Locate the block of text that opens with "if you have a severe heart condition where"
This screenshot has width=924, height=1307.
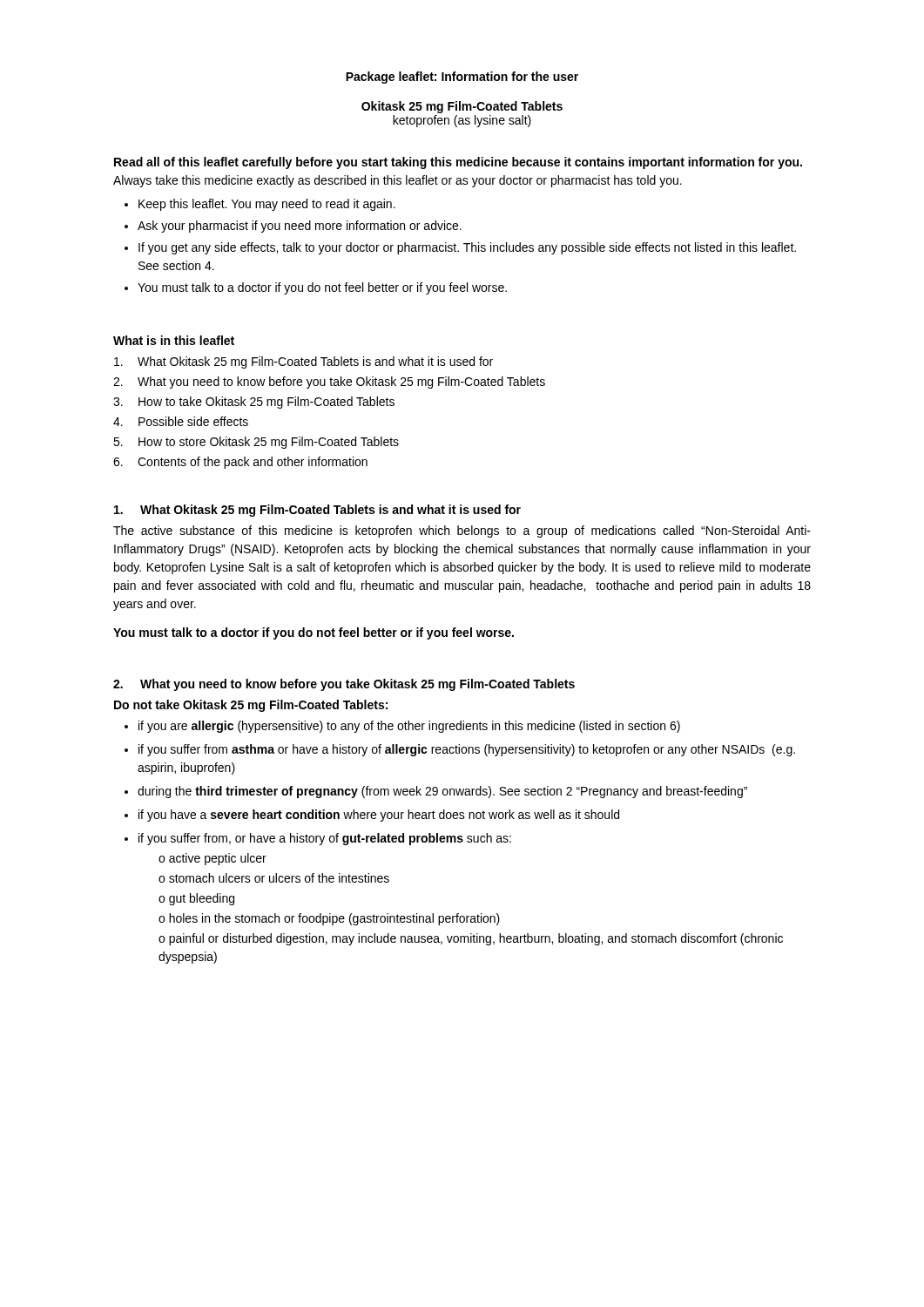tap(379, 815)
